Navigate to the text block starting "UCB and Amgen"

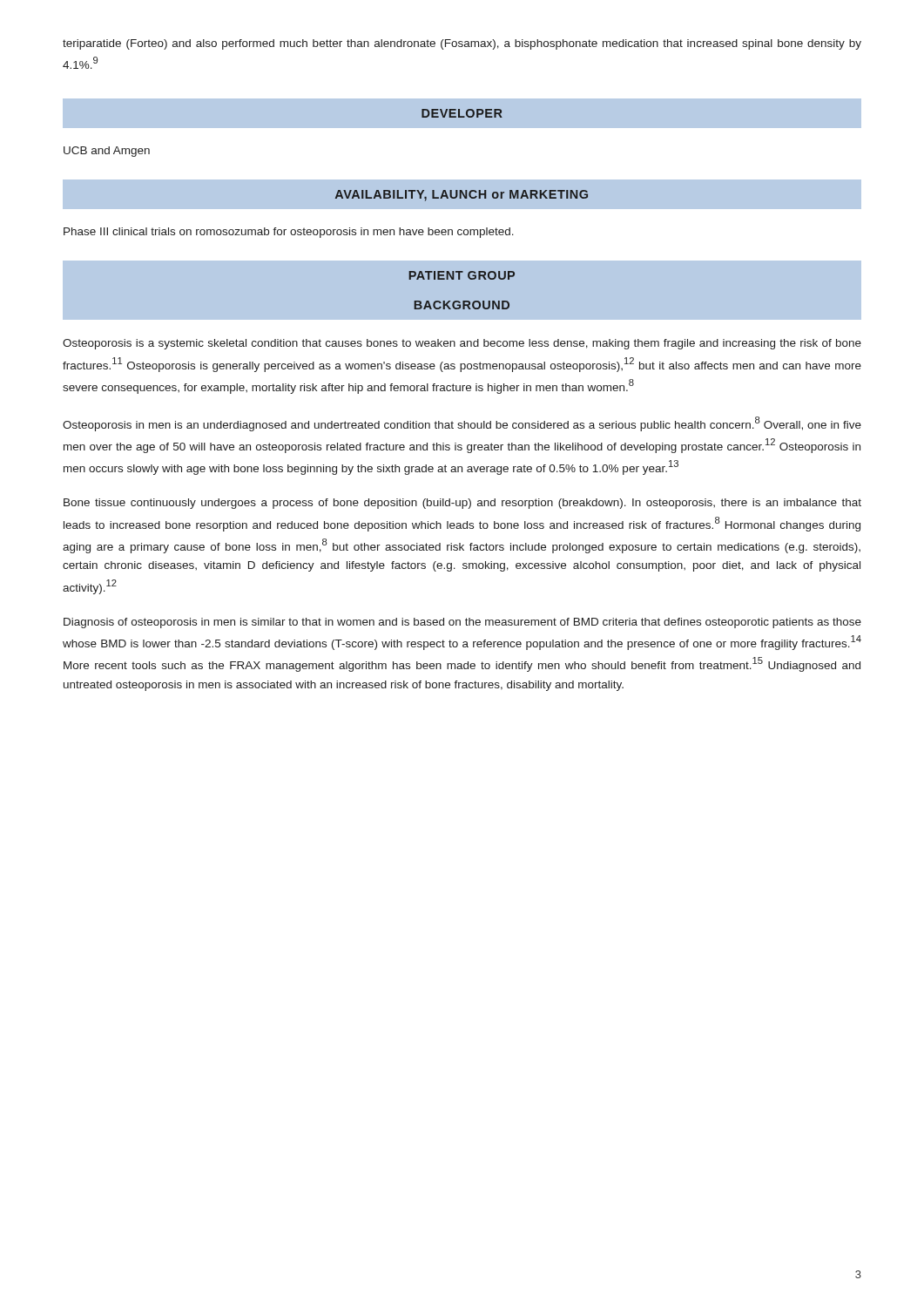point(106,151)
